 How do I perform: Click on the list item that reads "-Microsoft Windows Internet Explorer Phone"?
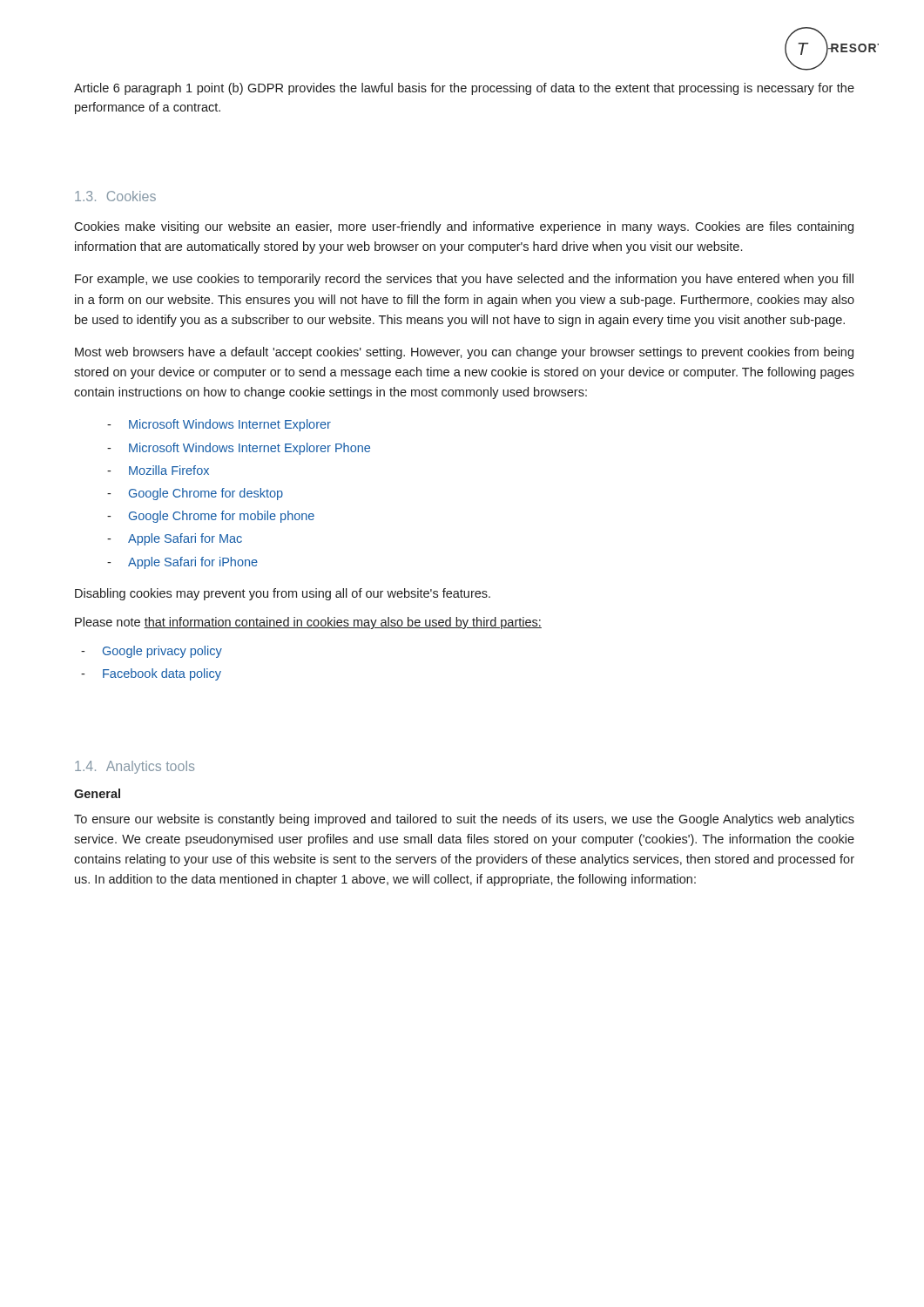point(239,448)
